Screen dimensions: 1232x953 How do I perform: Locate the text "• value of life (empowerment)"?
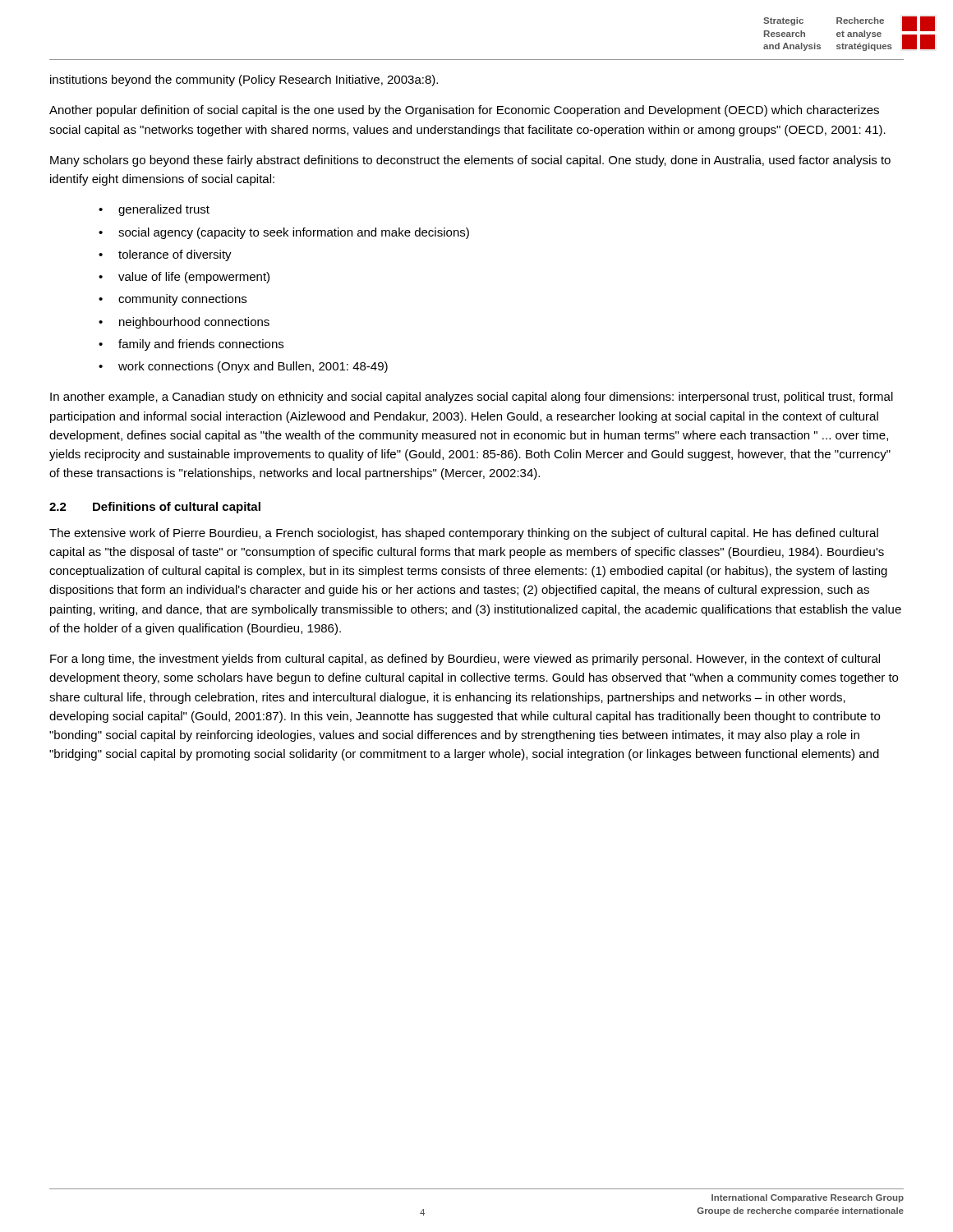tap(184, 277)
